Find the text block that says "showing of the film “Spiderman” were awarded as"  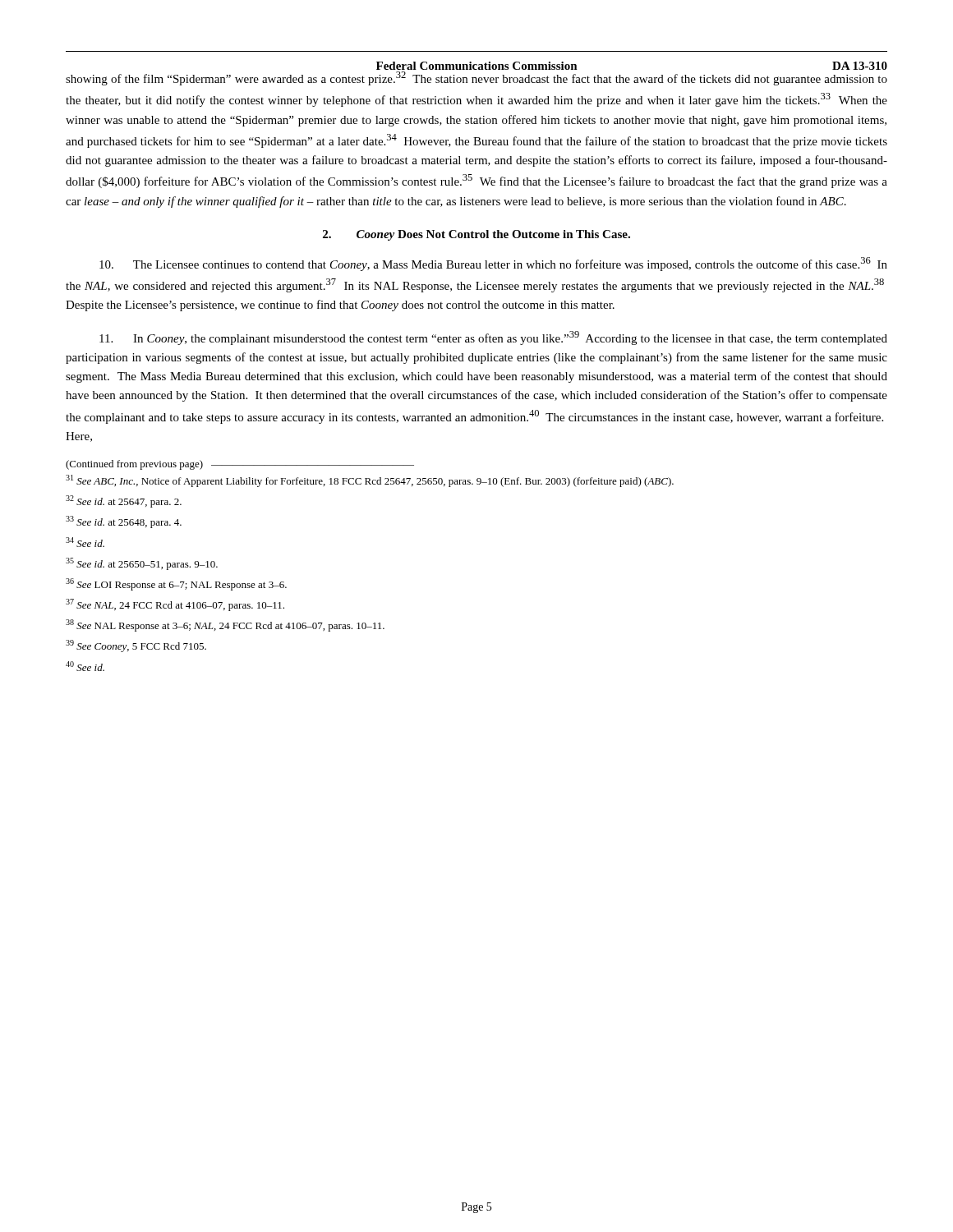(476, 138)
